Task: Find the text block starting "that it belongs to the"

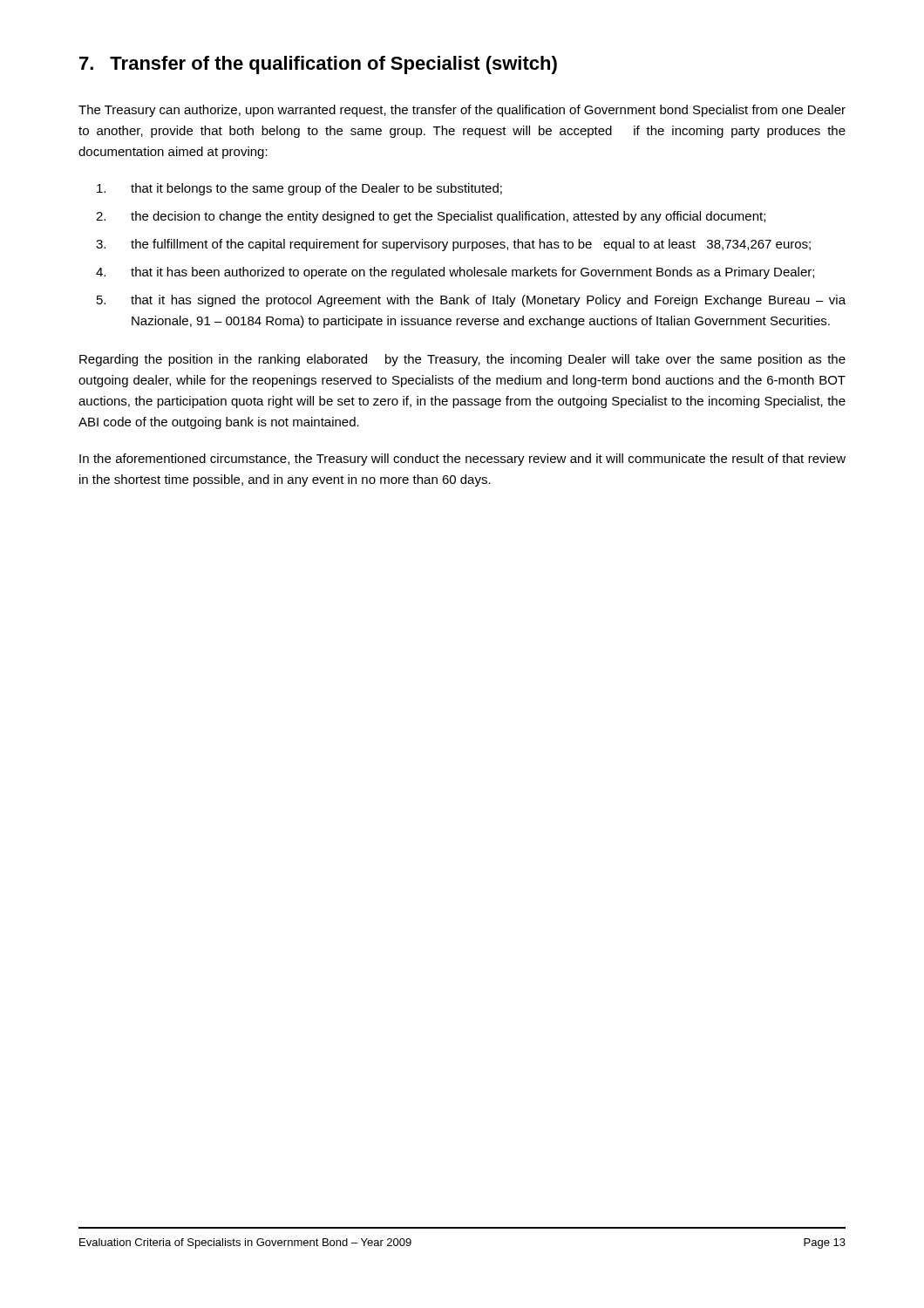Action: (299, 188)
